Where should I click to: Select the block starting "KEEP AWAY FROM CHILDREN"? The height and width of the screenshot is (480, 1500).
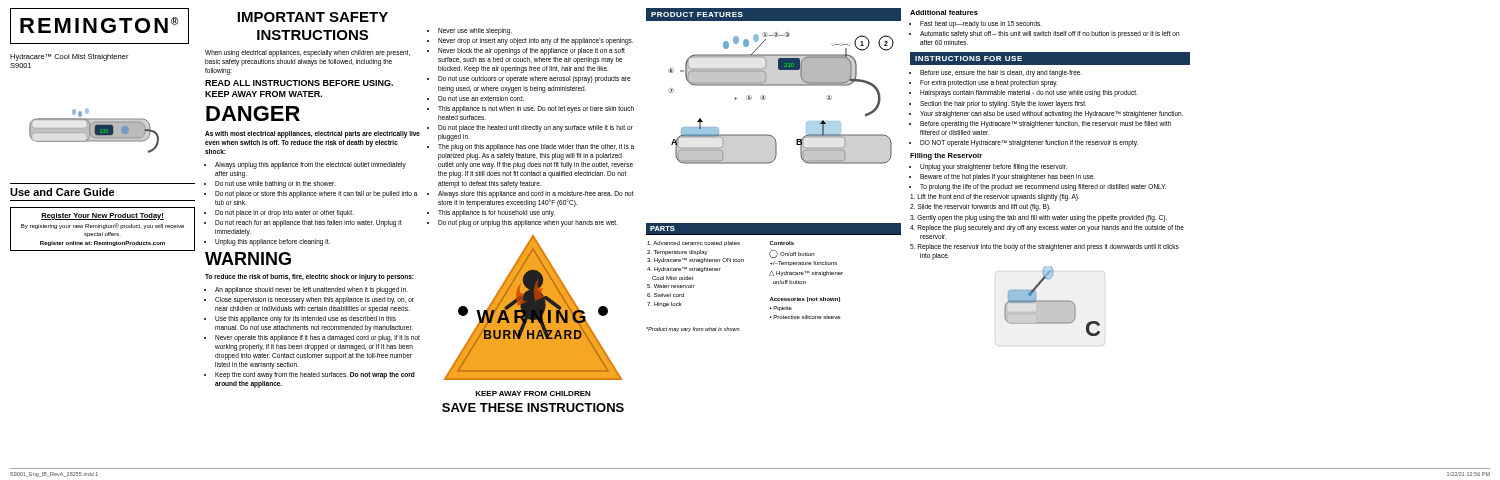click(x=533, y=393)
